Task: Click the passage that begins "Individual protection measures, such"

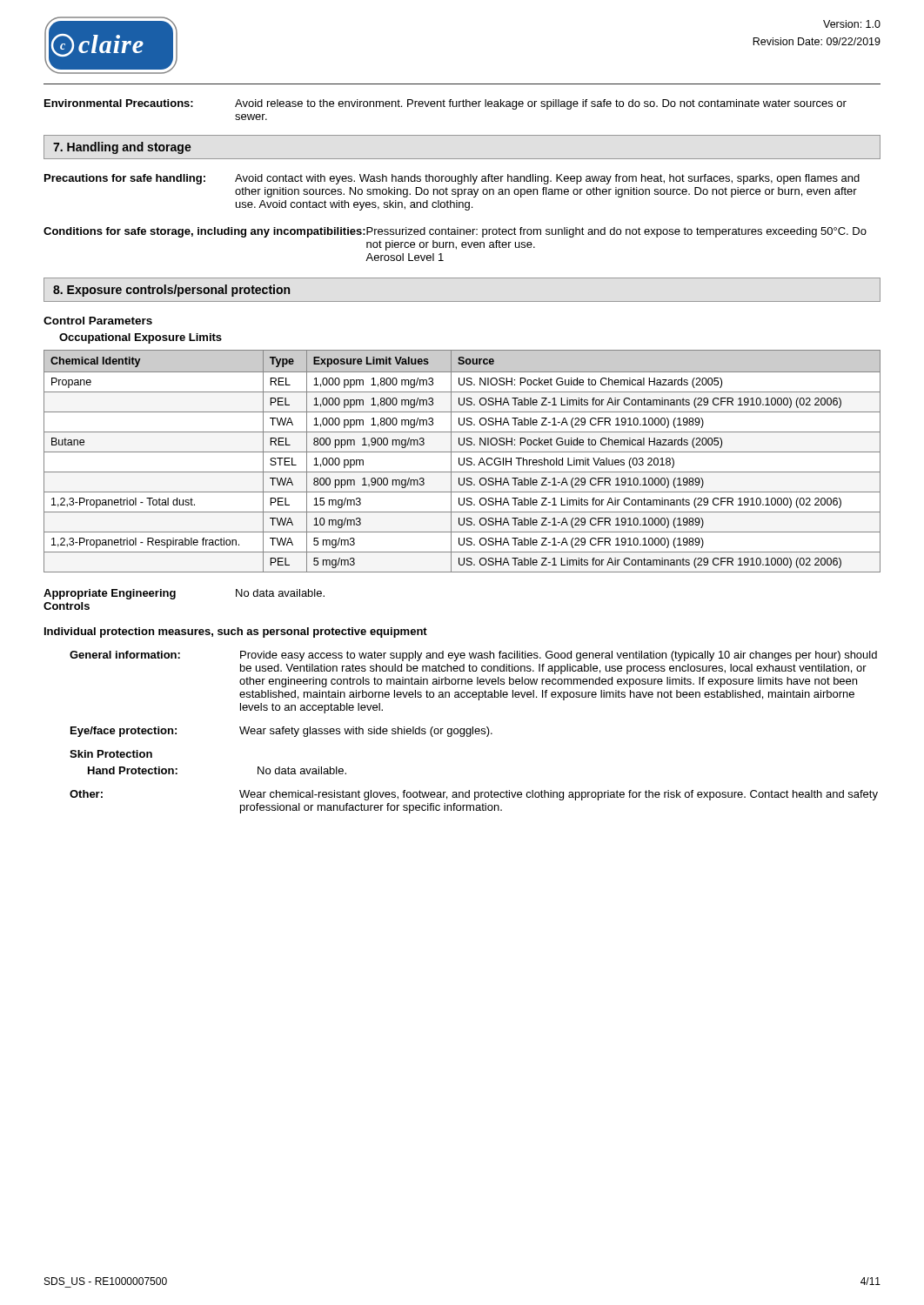Action: click(x=235, y=631)
